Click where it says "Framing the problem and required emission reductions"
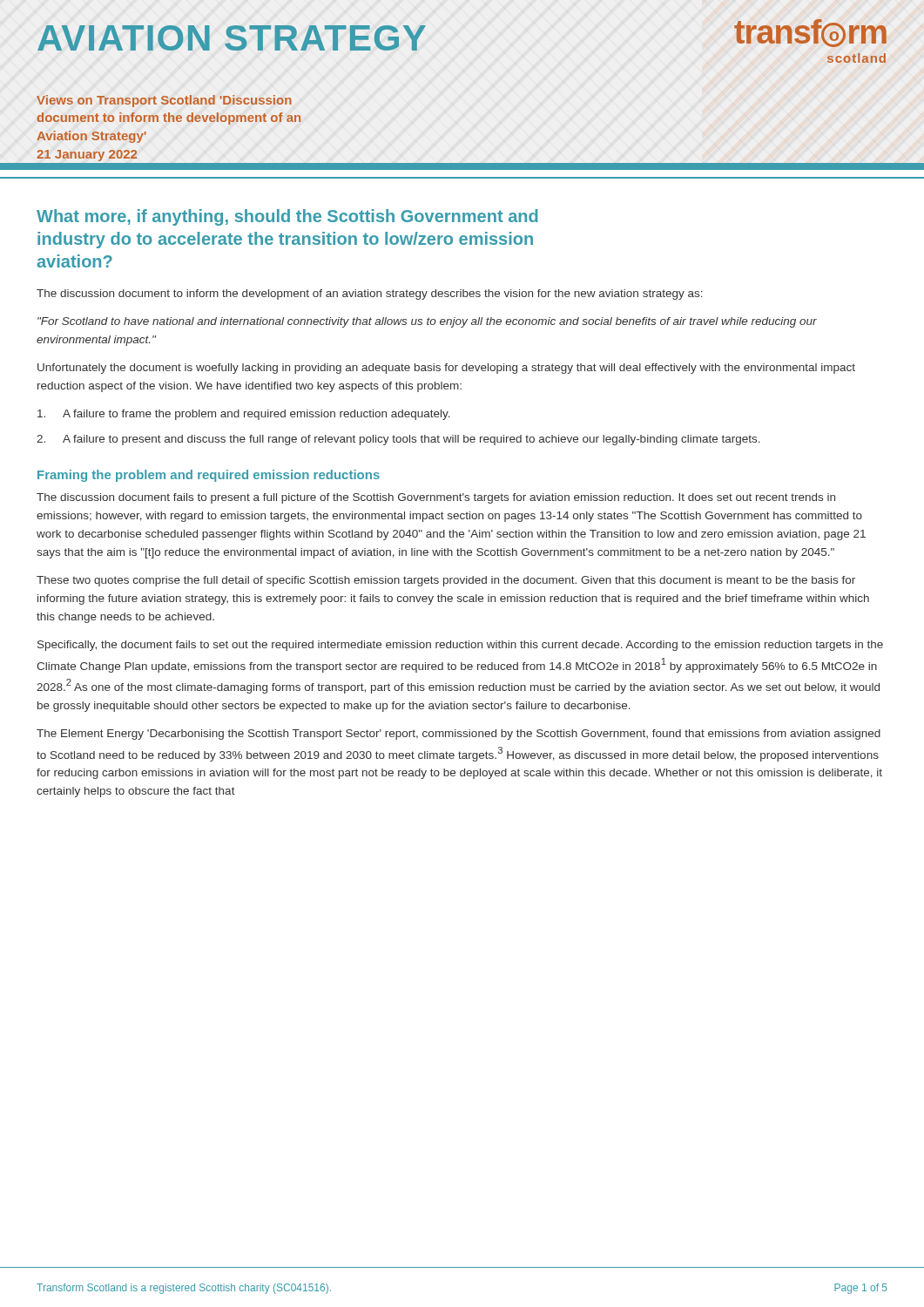The image size is (924, 1307). point(209,476)
